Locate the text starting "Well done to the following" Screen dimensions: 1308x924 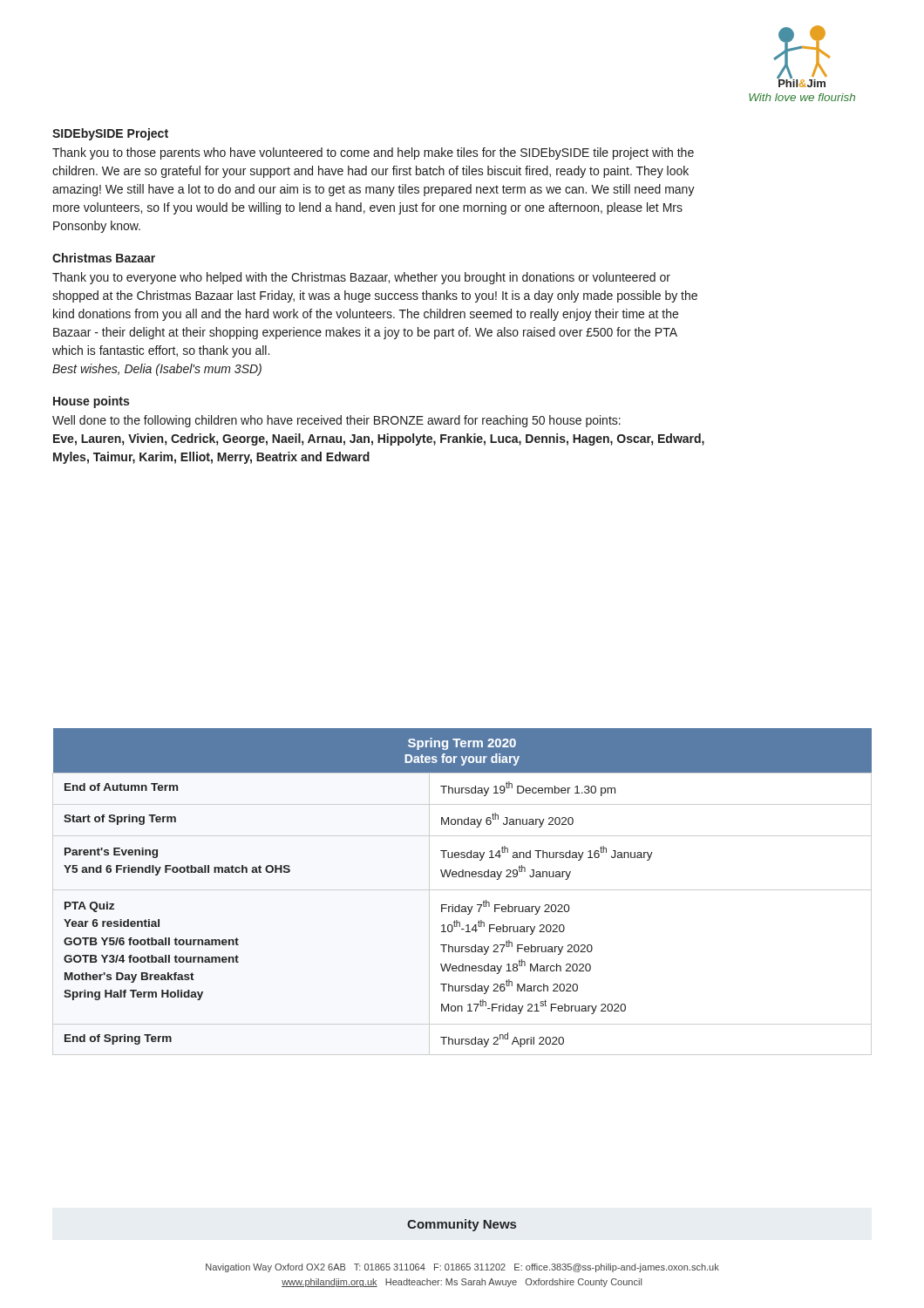(x=379, y=439)
